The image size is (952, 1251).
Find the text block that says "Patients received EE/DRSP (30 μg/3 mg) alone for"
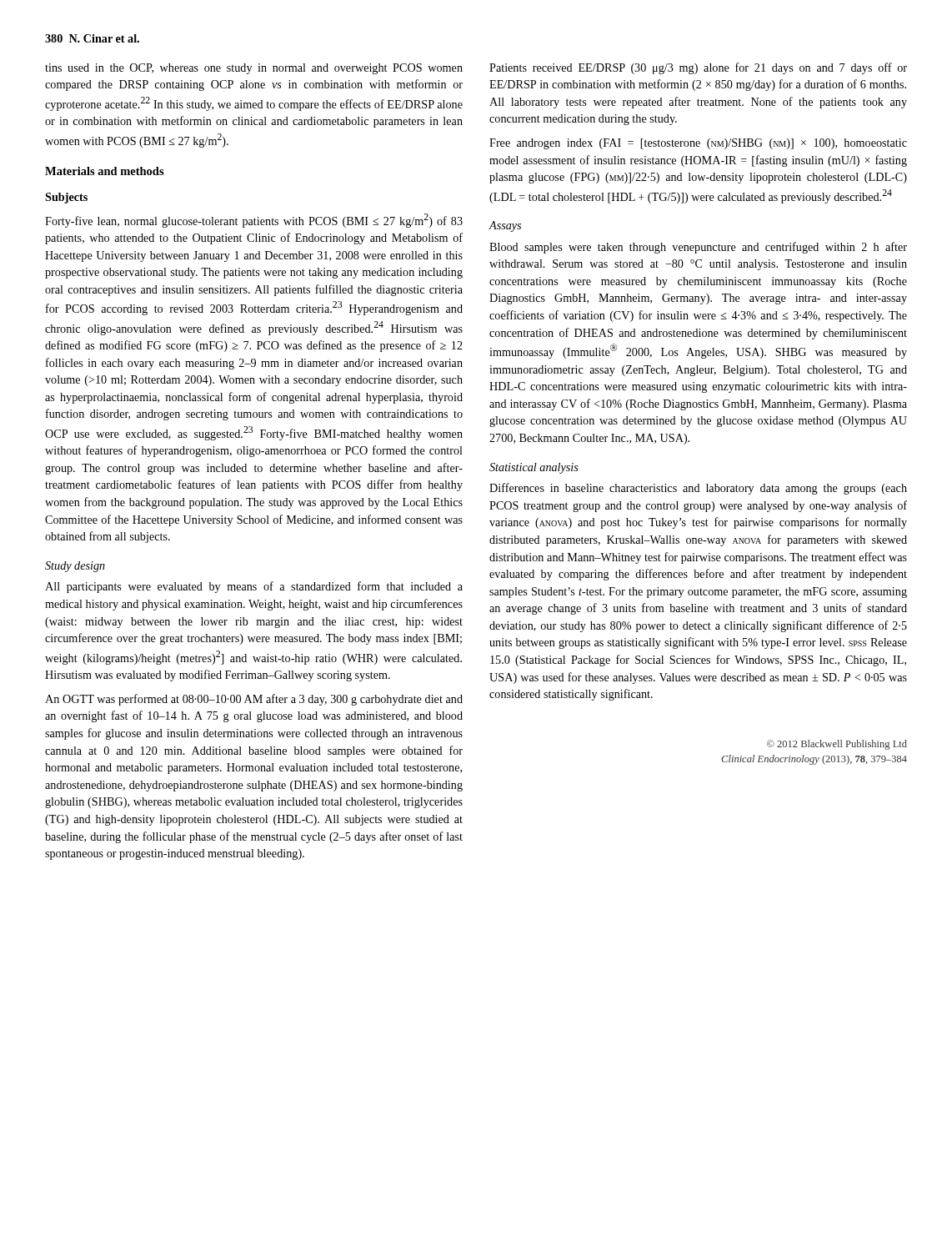pos(698,132)
